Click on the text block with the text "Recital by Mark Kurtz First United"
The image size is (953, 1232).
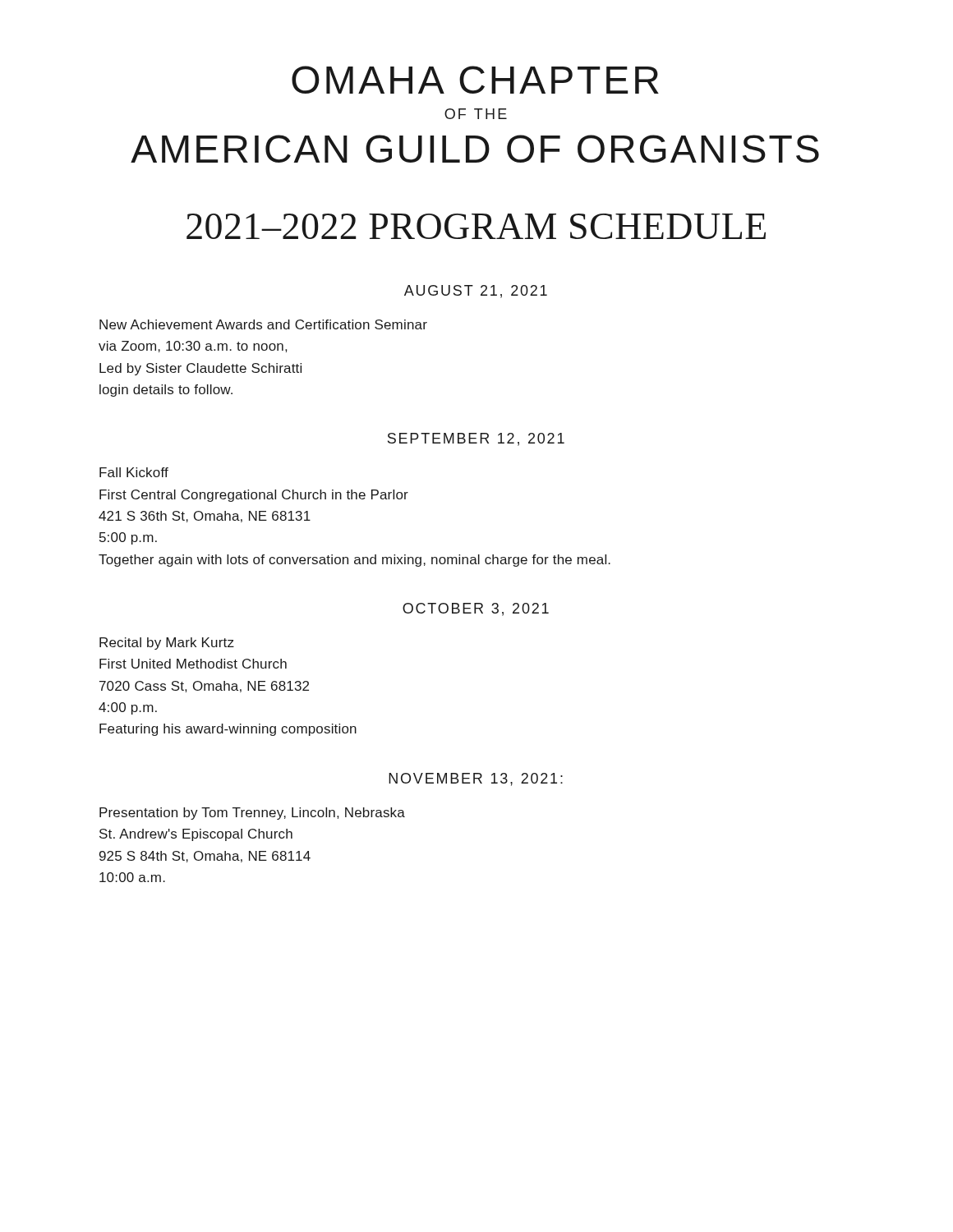pos(167,644)
